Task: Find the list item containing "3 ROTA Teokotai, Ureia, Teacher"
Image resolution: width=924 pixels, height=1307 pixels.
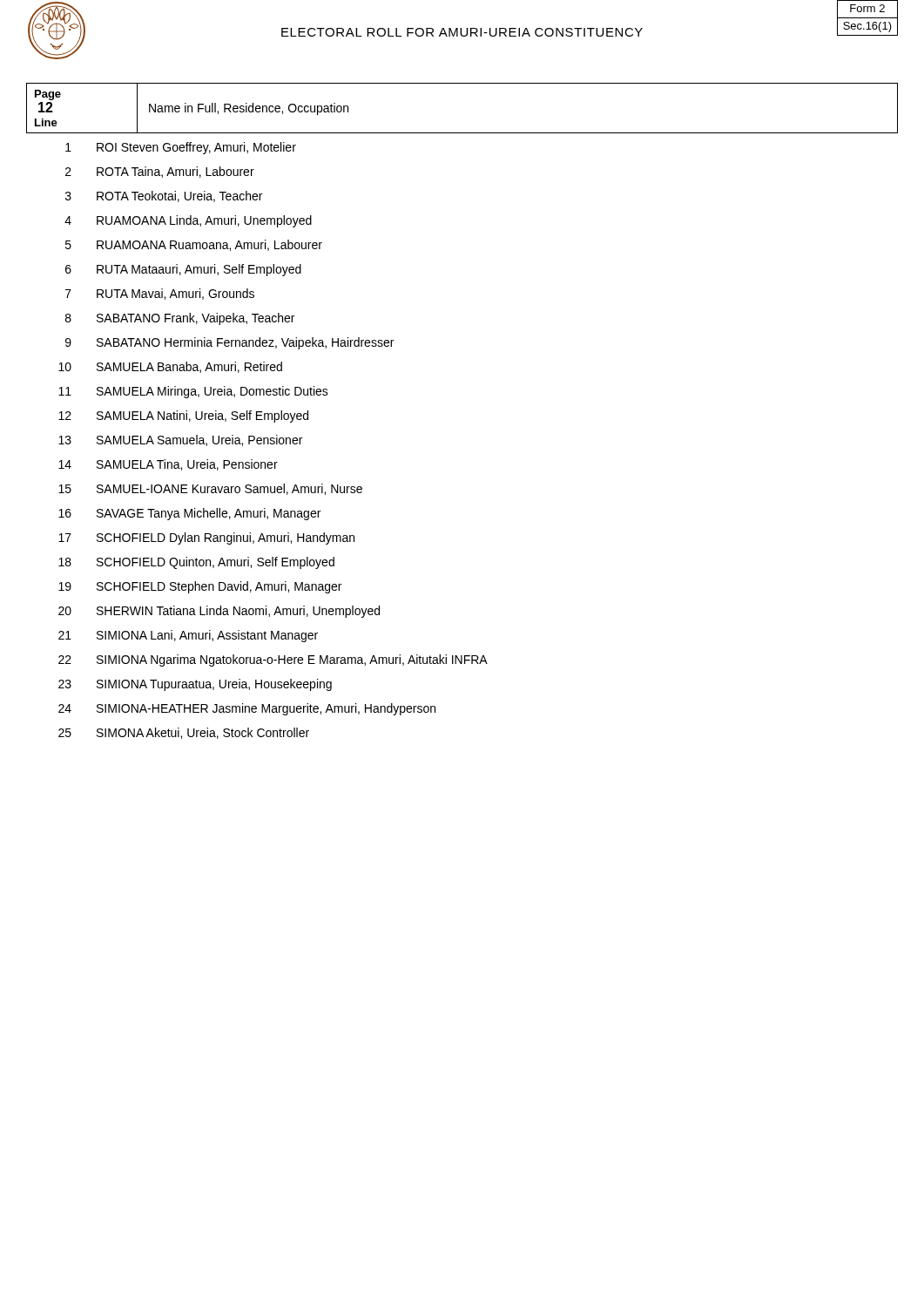Action: coord(164,196)
